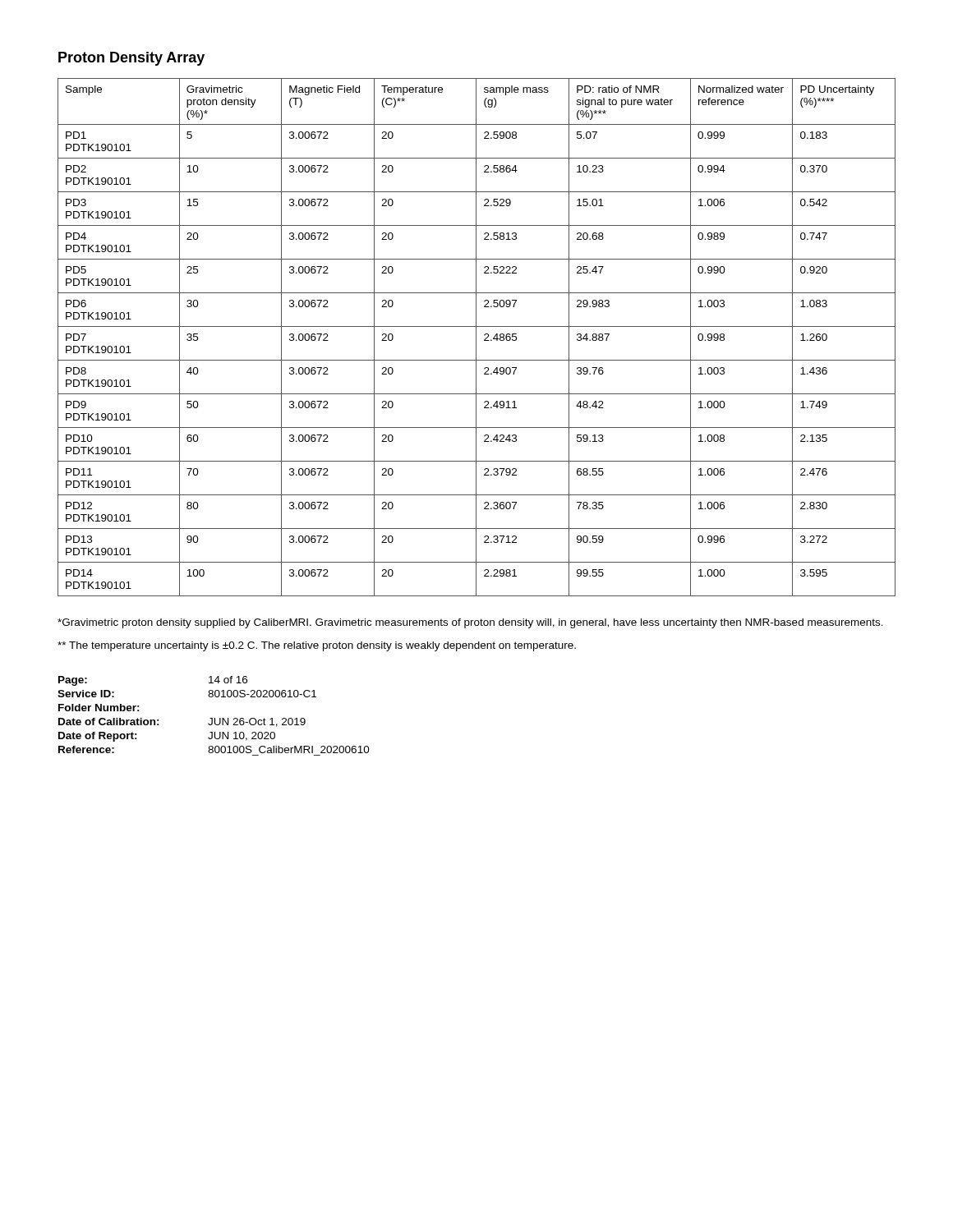The image size is (953, 1232).
Task: Select the text block with the text "Page: 14 of 16 Service"
Action: coord(213,714)
